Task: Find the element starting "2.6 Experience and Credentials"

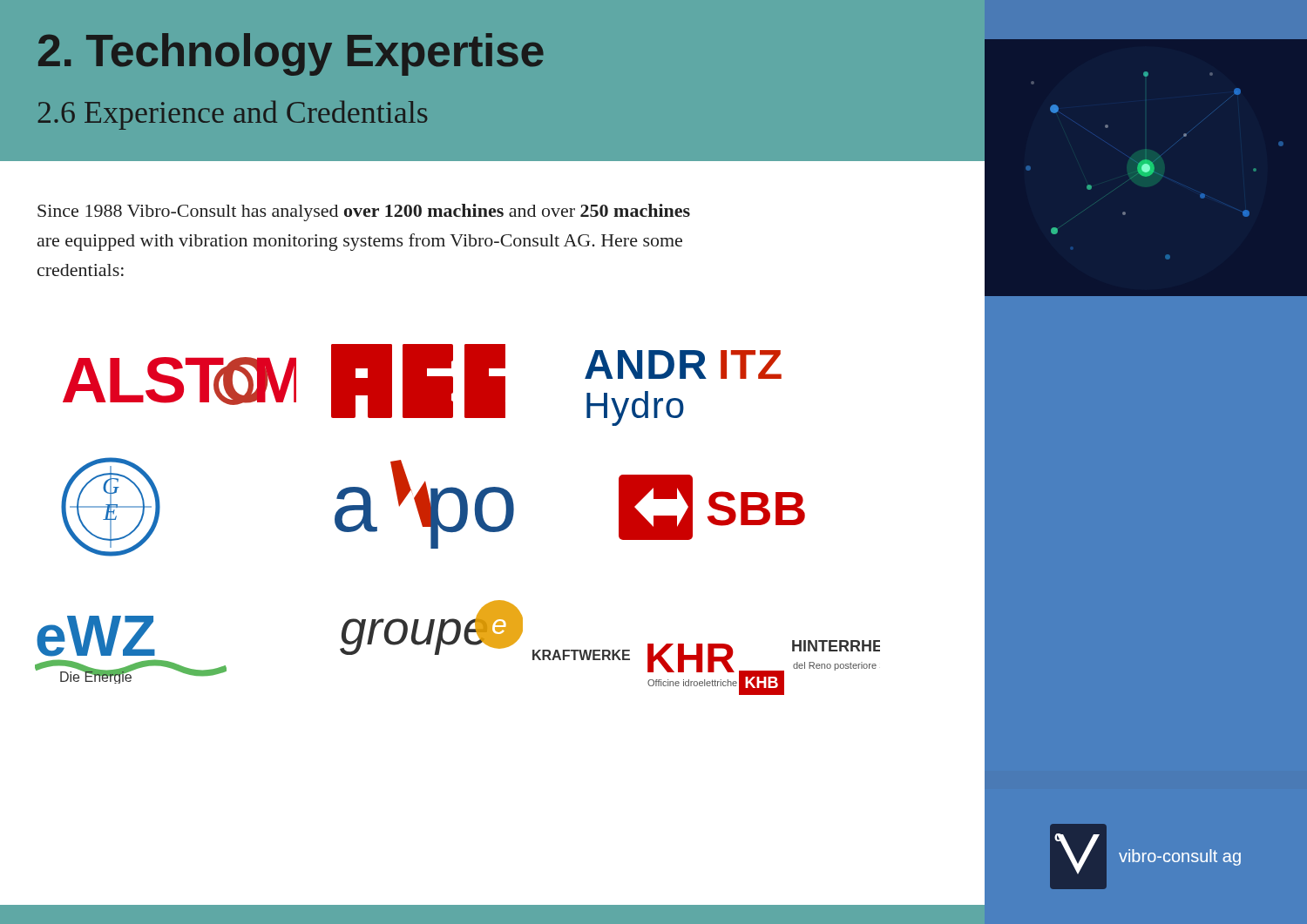Action: (x=233, y=112)
